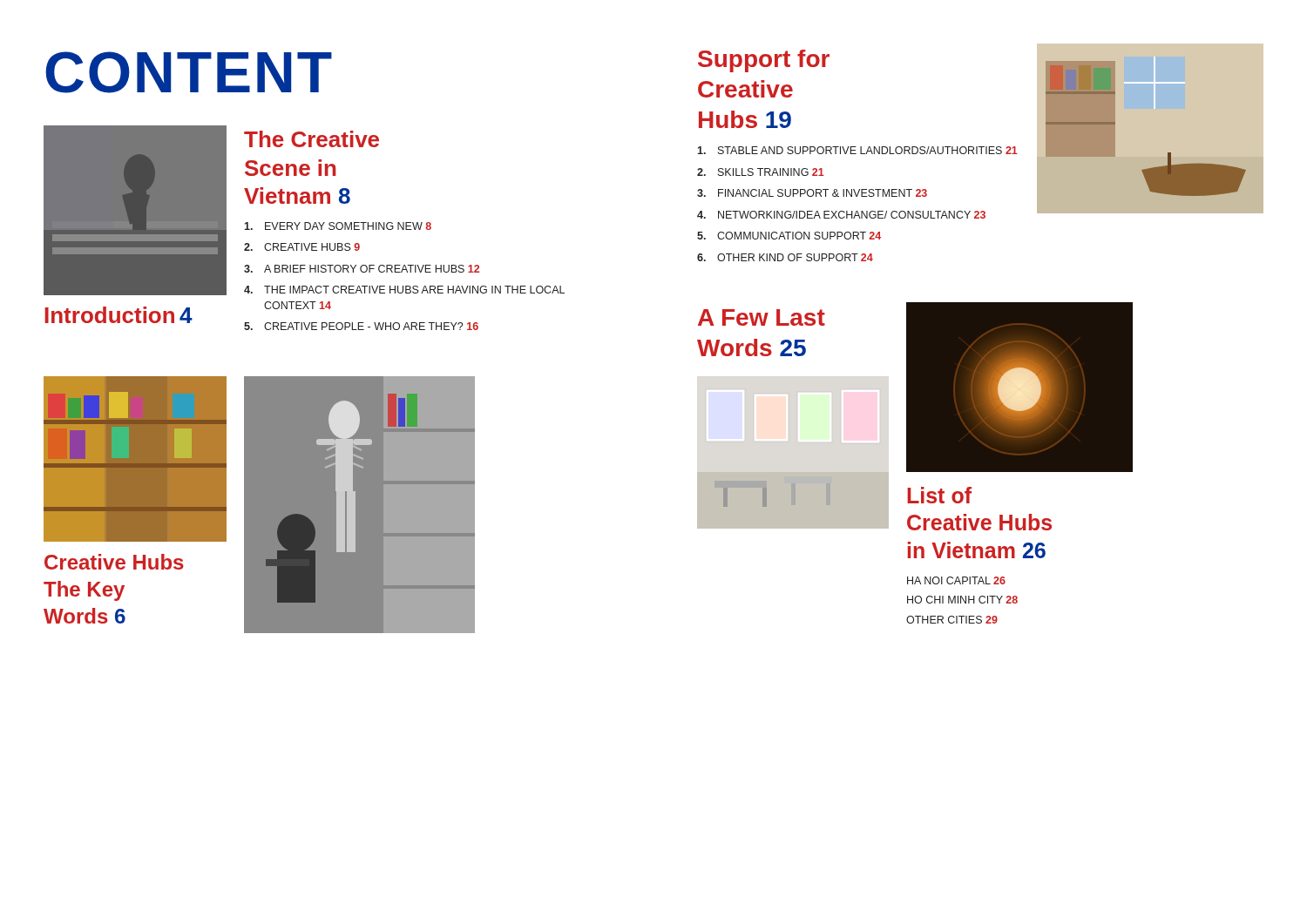Find the text starting "3.FINANCIAL SUPPORT &"
Screen dimensions: 924x1307
pos(812,194)
